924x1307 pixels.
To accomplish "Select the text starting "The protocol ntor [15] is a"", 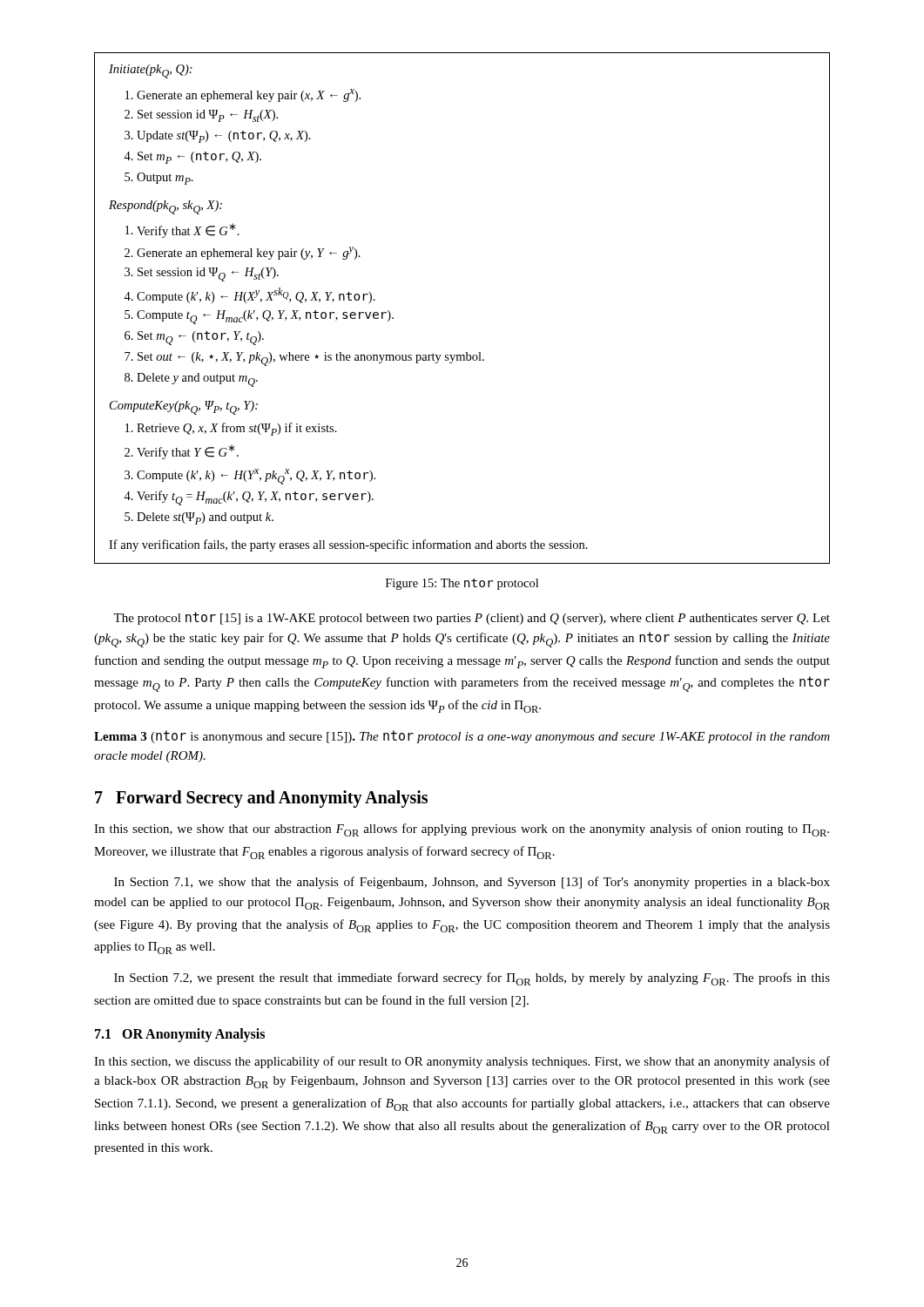I will coord(462,663).
